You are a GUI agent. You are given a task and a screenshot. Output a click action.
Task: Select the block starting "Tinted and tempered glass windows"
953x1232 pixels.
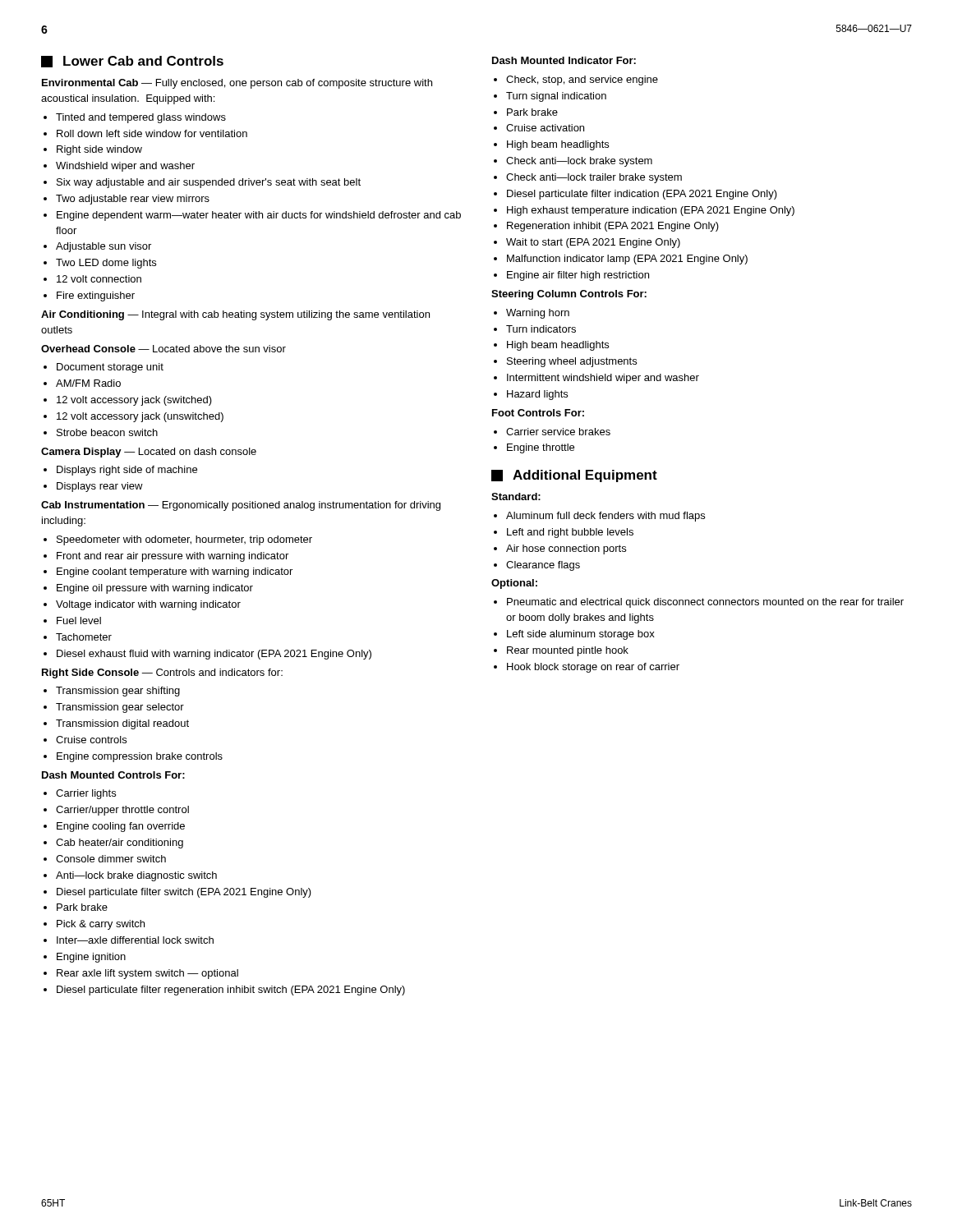point(141,117)
